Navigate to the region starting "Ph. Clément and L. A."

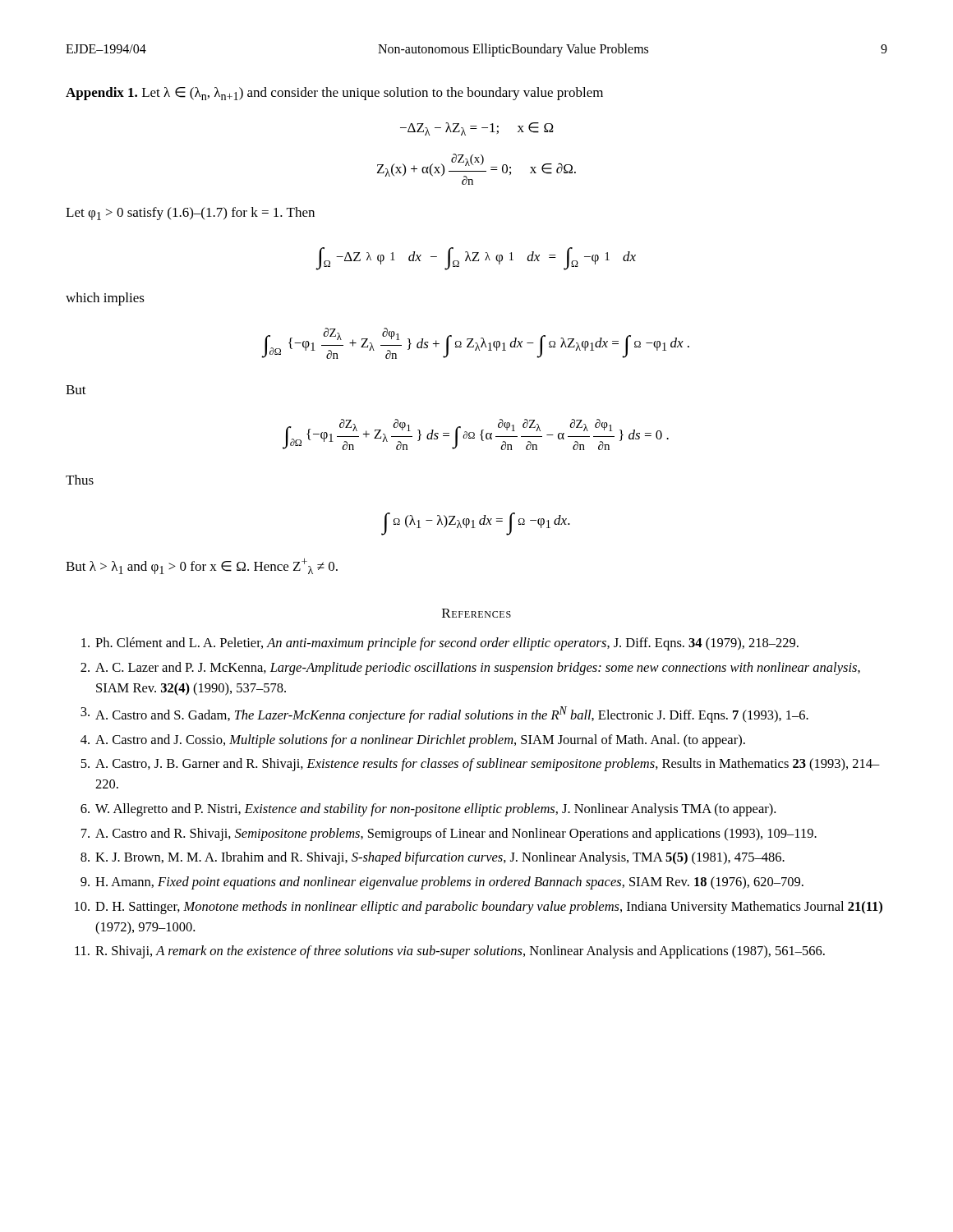click(x=476, y=644)
